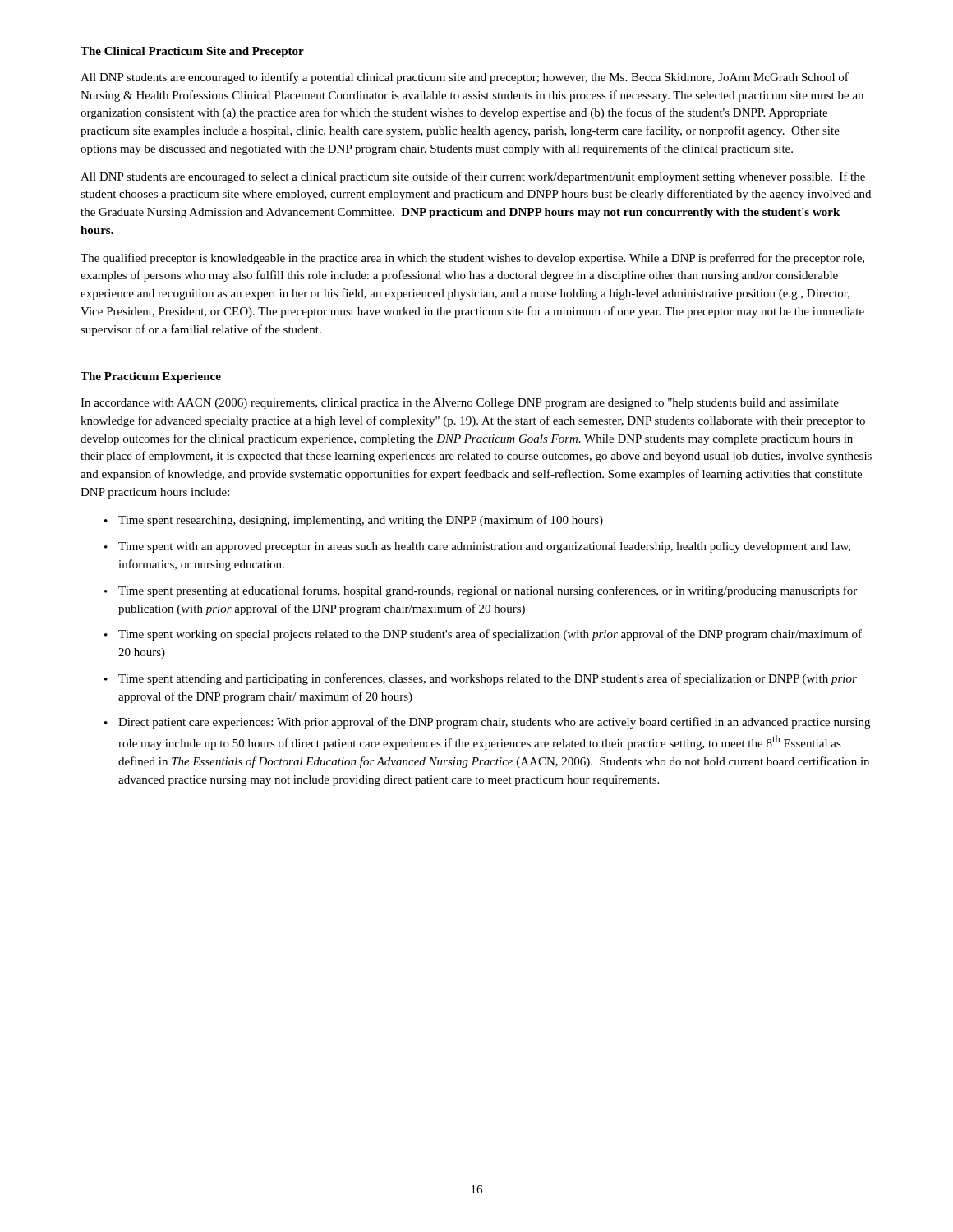Navigate to the element starting "• Direct patient care experiences: With"

click(x=488, y=751)
